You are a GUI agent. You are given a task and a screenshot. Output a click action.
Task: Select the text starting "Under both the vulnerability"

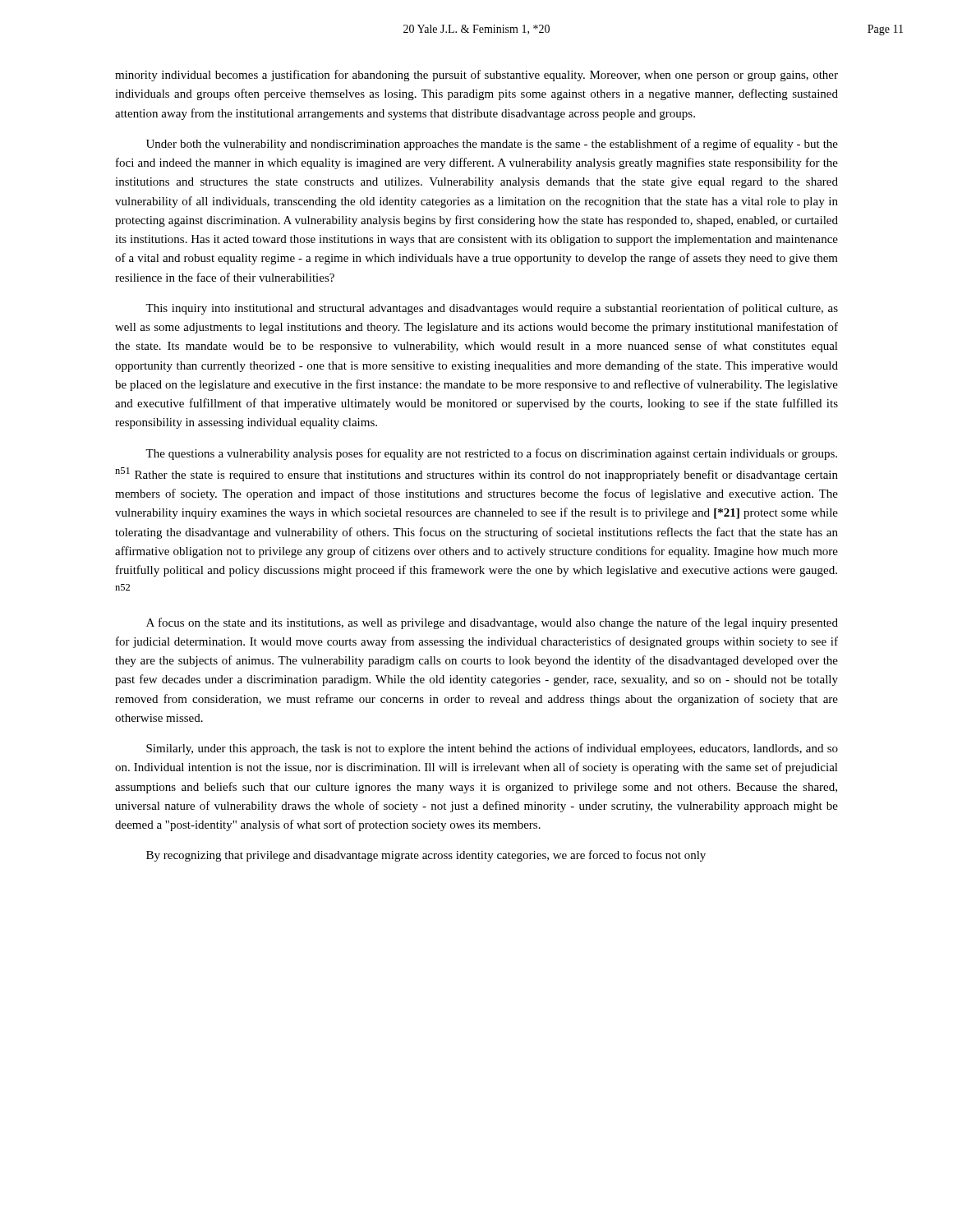[x=476, y=211]
